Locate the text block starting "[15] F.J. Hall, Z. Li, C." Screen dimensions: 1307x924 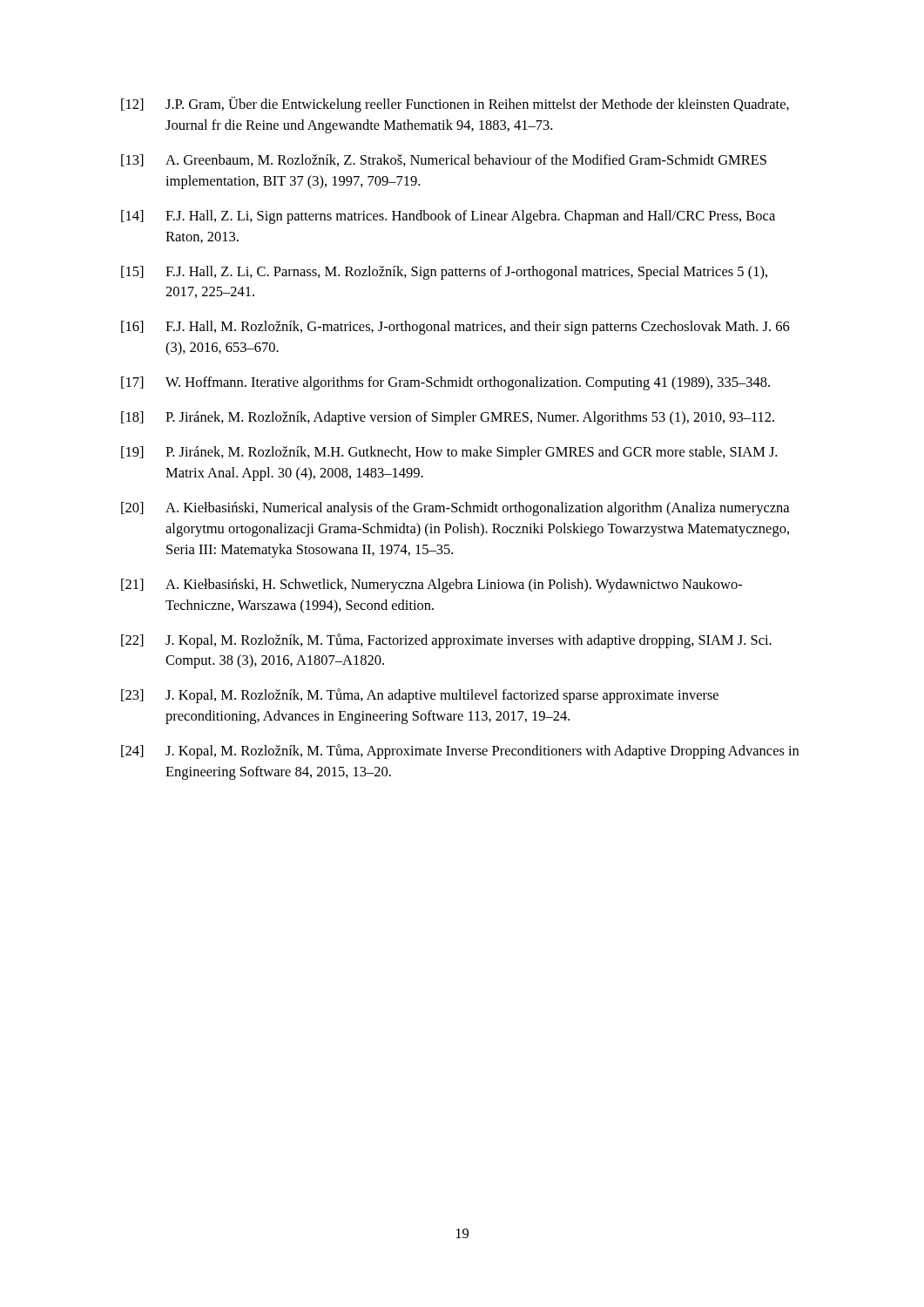462,282
